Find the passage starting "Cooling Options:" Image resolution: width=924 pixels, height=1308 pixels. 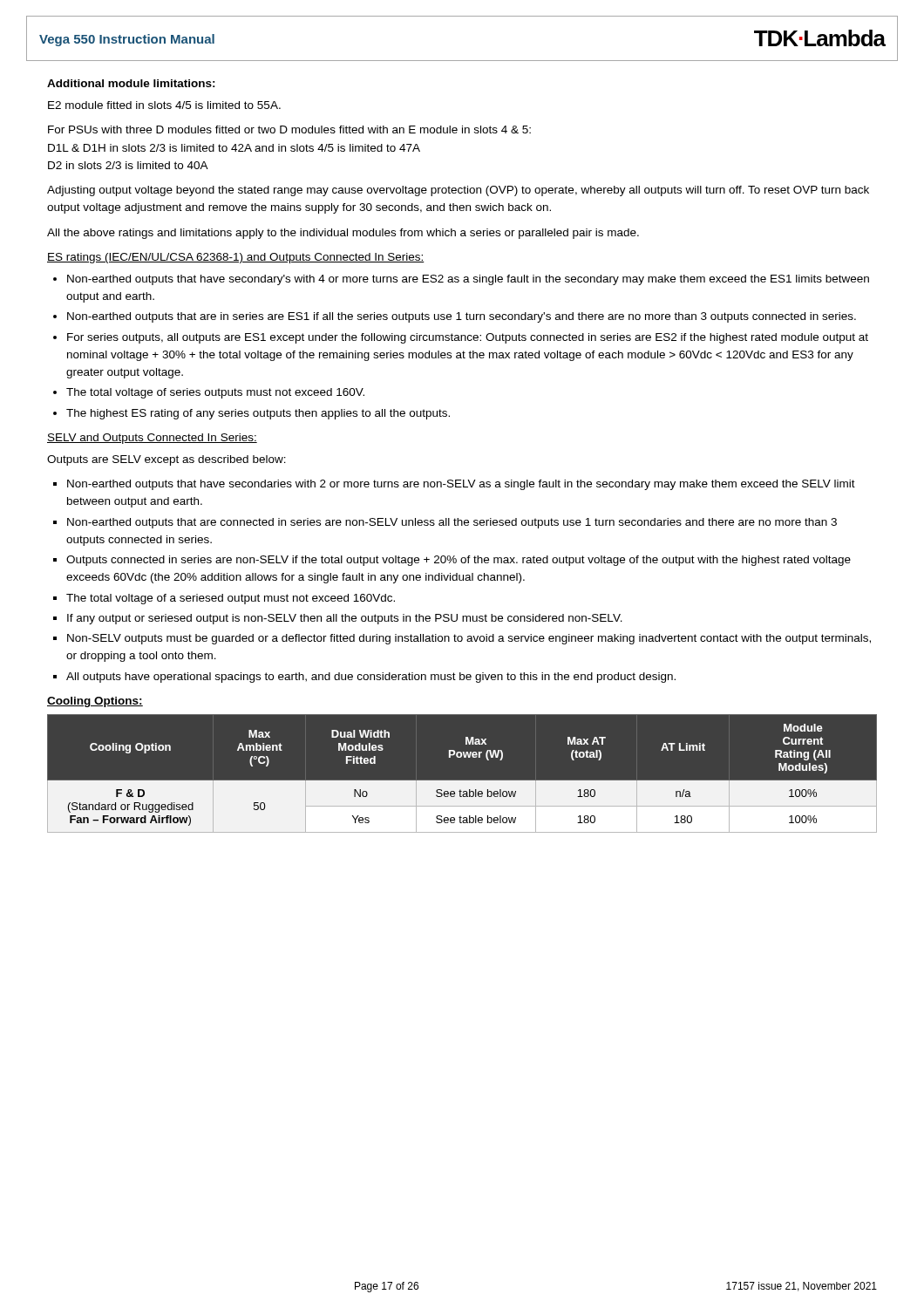point(95,700)
